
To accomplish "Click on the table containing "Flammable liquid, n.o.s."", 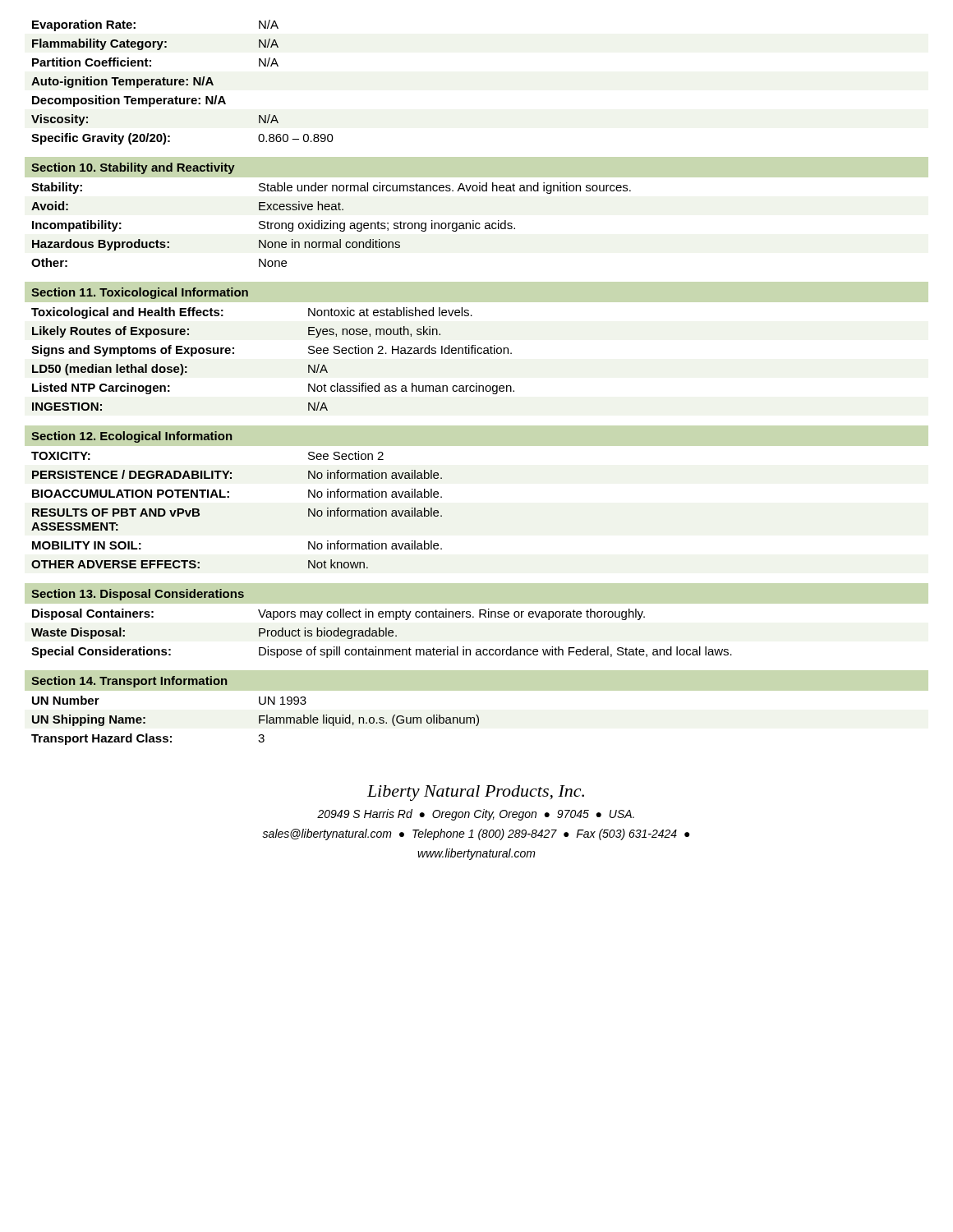I will 476,719.
